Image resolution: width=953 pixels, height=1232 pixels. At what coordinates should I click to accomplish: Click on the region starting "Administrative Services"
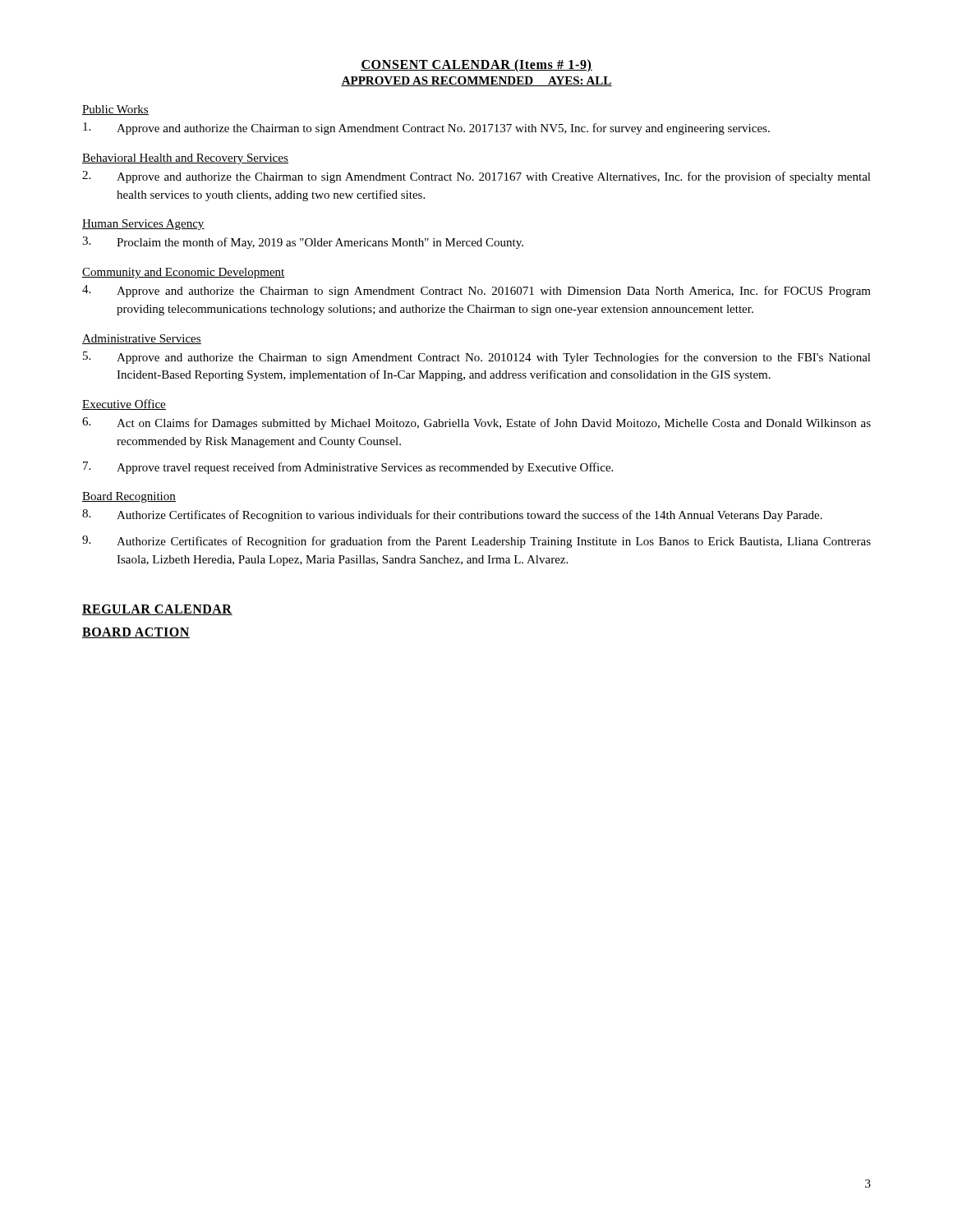[142, 338]
